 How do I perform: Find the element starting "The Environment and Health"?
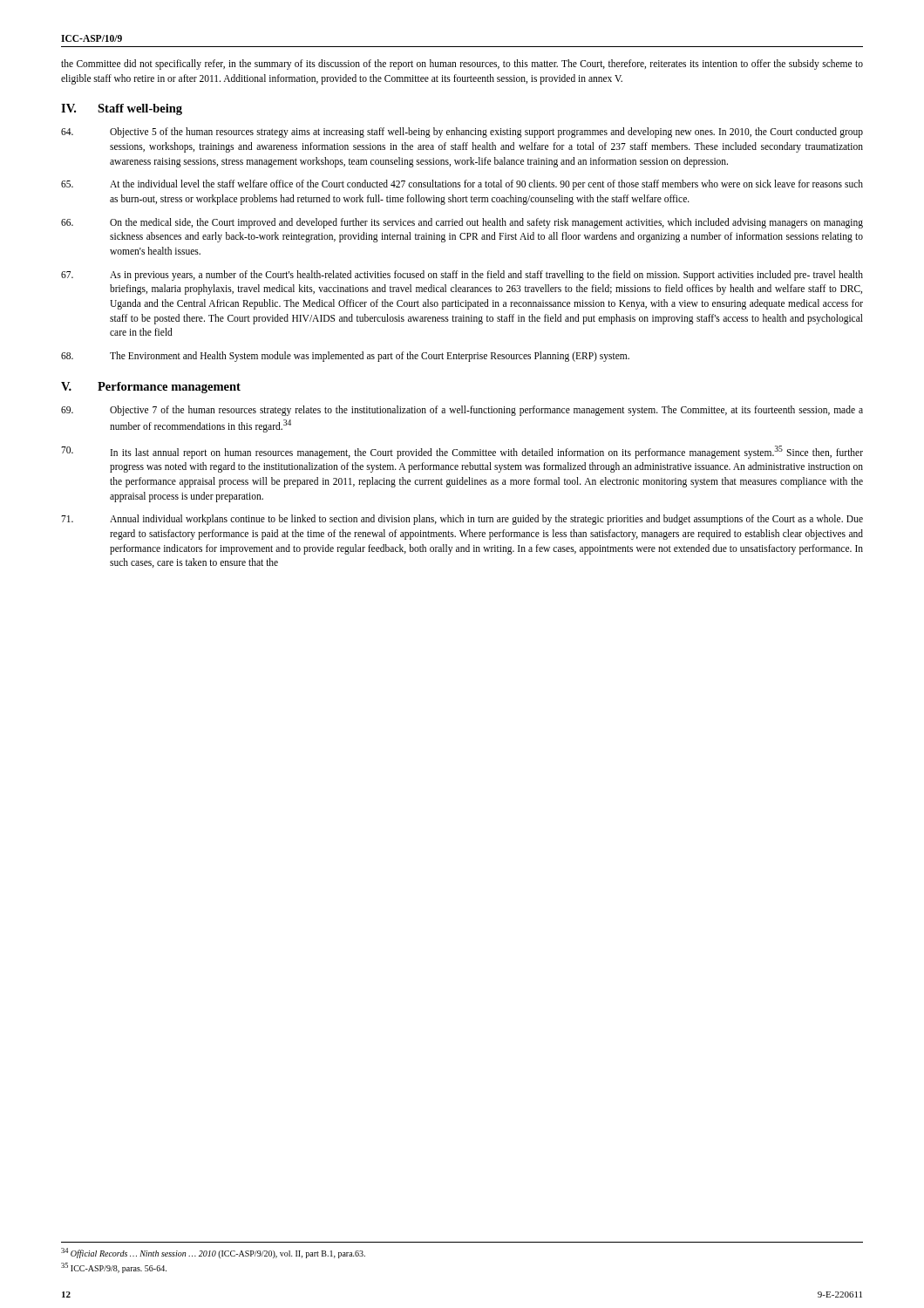(x=462, y=356)
